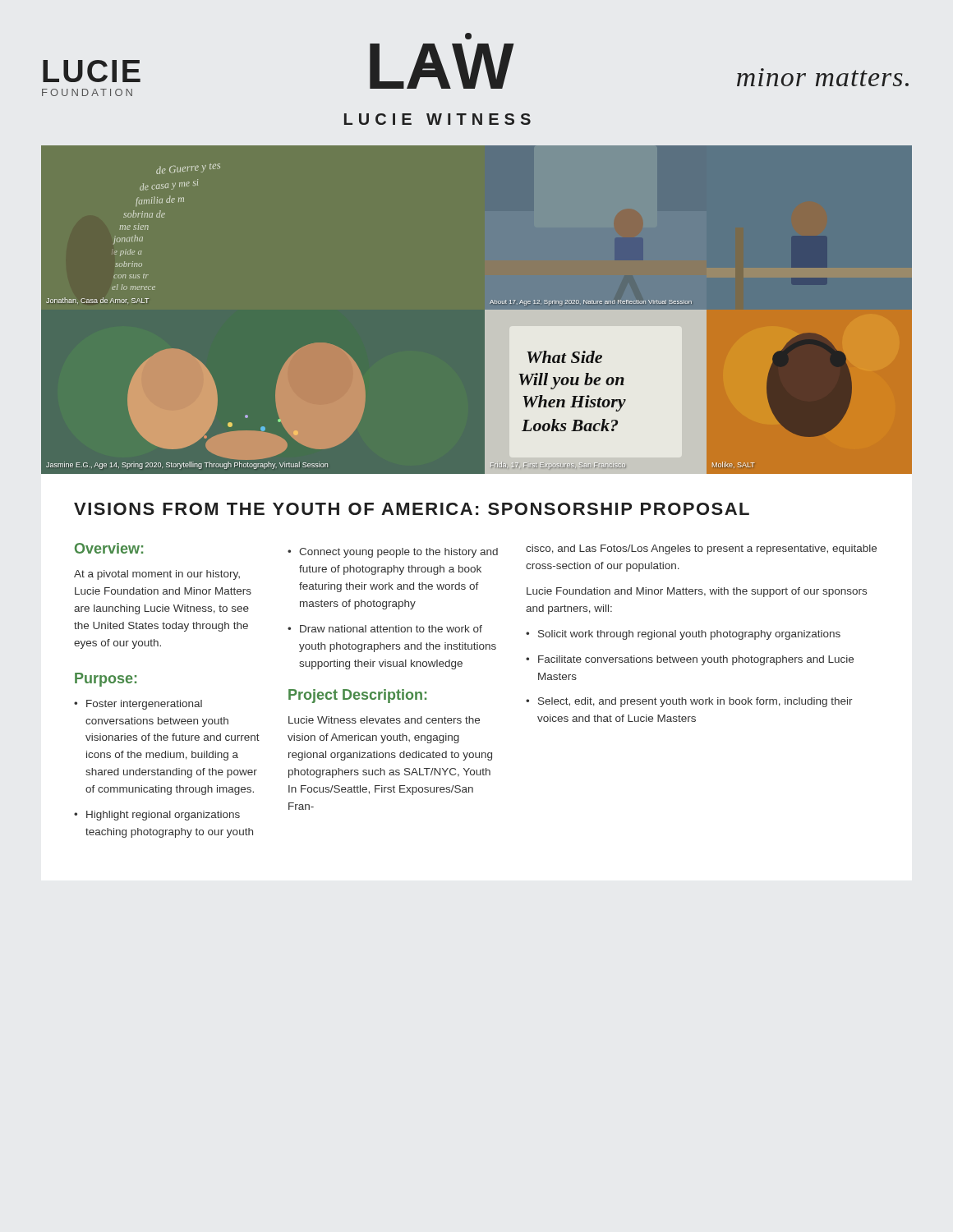Find the block on this page that starts "Connect young people to the history and future"
Viewport: 953px width, 1232px height.
pyautogui.click(x=399, y=577)
